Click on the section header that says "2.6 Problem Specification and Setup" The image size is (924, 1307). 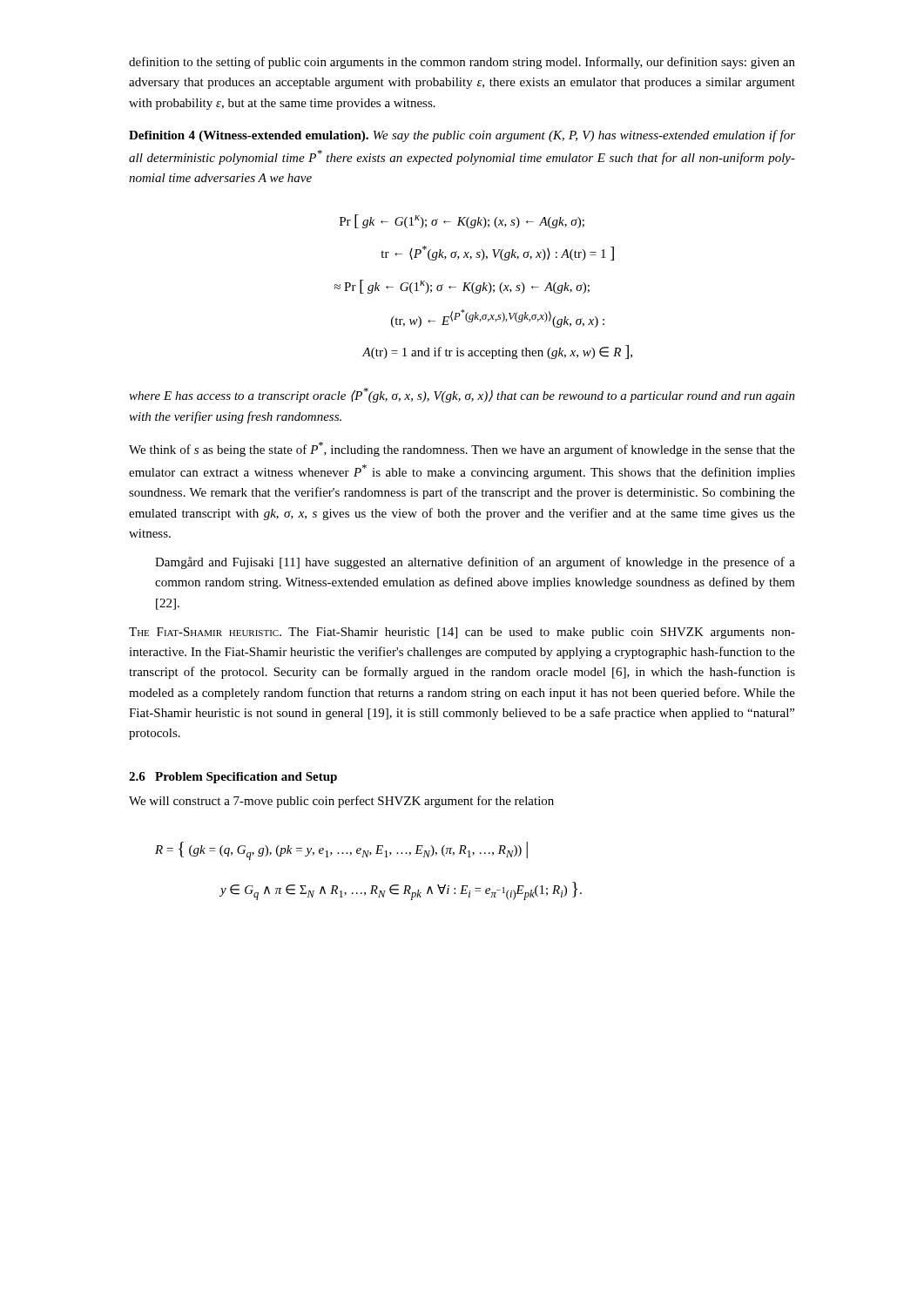[x=233, y=777]
